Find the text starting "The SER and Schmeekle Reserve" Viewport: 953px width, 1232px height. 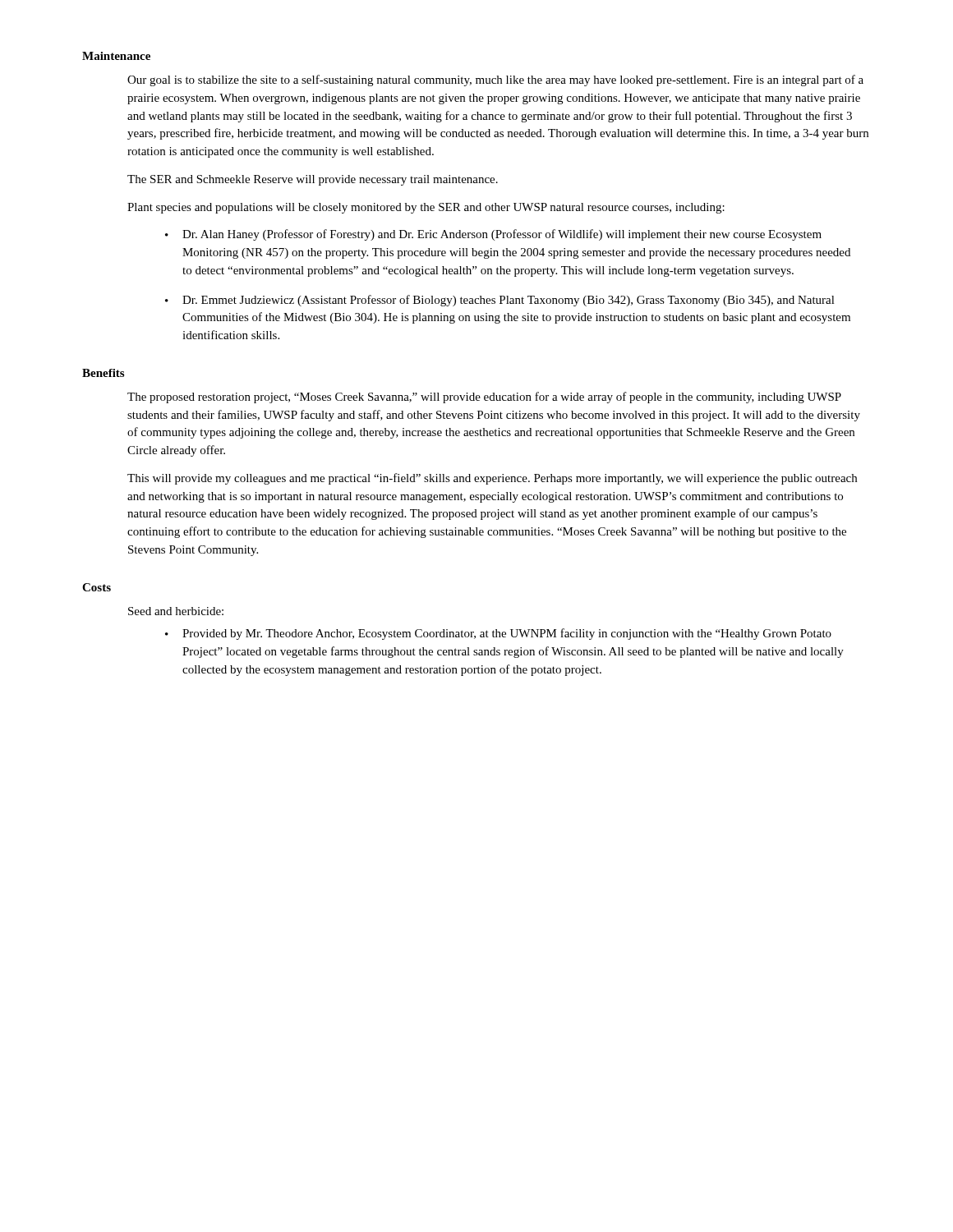(x=313, y=179)
